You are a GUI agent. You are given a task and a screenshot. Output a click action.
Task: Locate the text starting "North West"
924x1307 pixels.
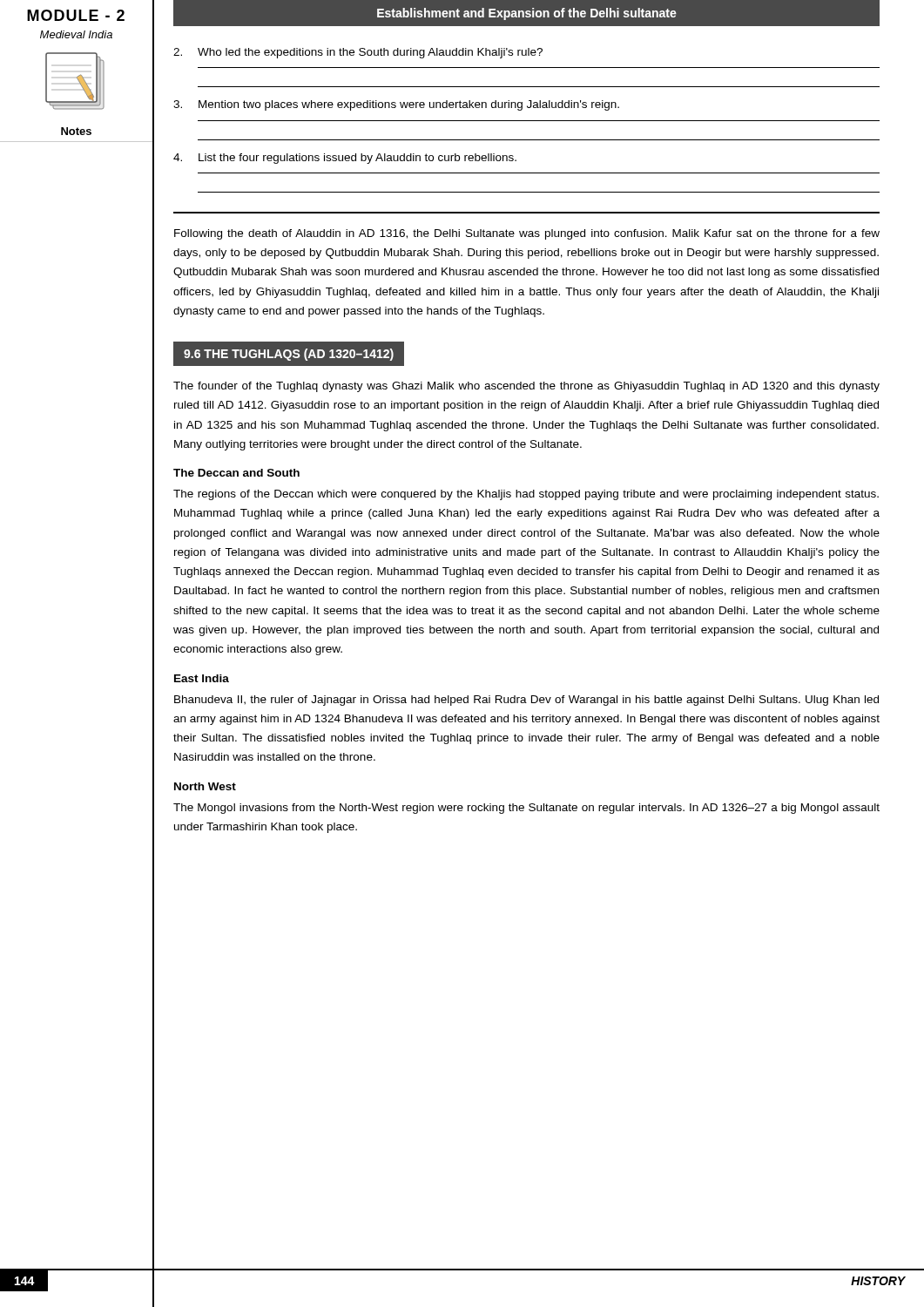coord(205,786)
